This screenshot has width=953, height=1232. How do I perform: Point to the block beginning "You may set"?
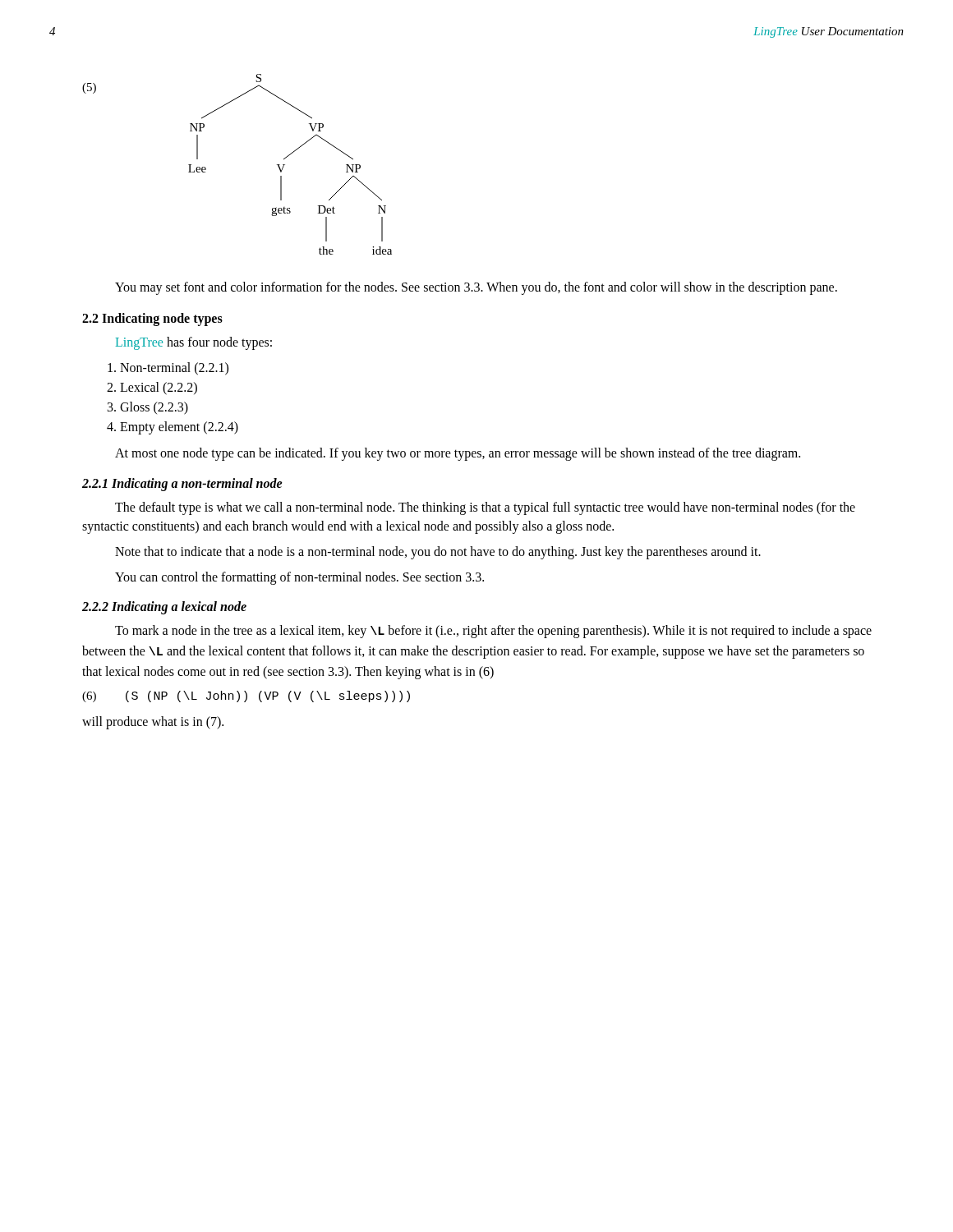[476, 287]
